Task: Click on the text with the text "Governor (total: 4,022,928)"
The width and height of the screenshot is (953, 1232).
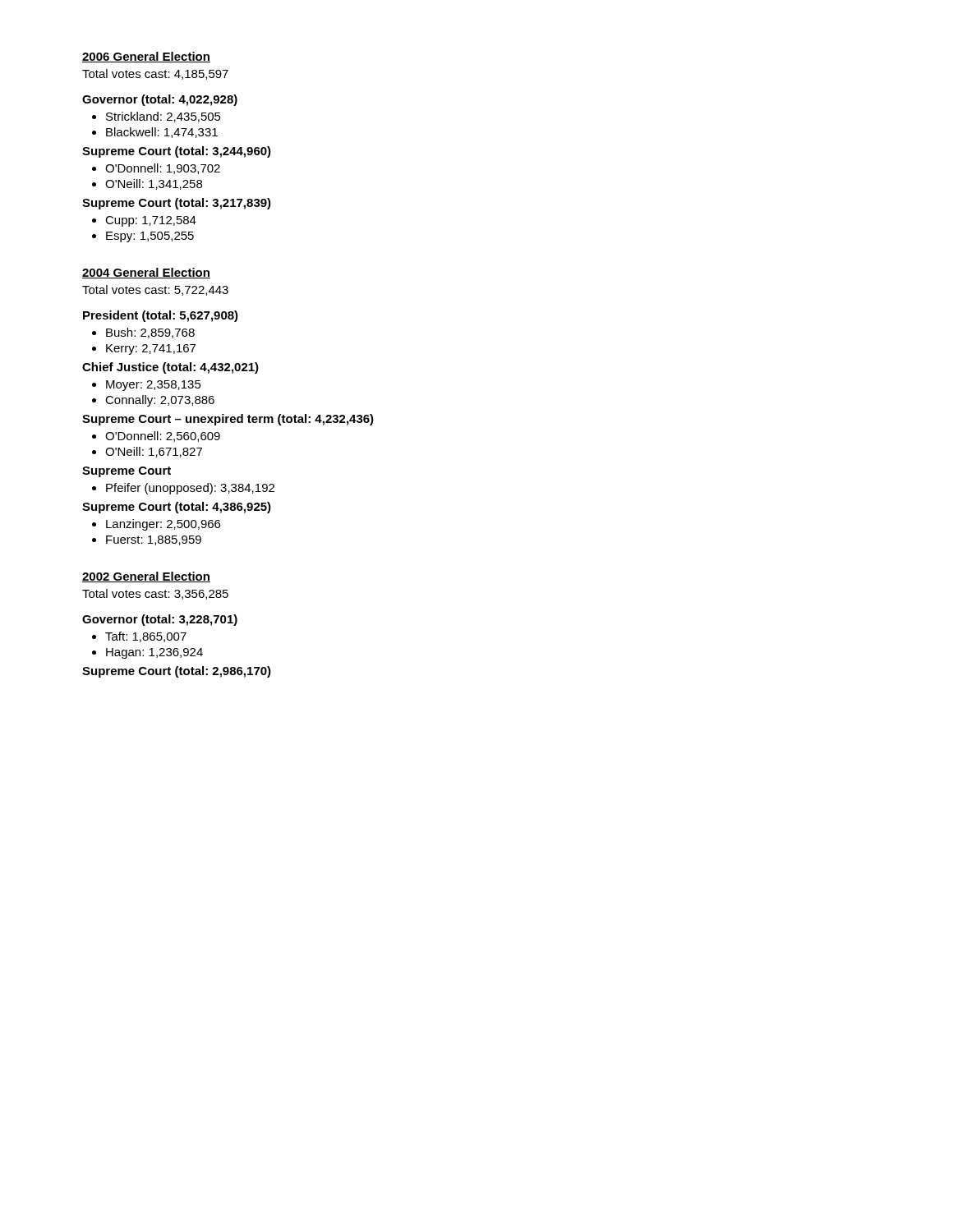Action: click(160, 99)
